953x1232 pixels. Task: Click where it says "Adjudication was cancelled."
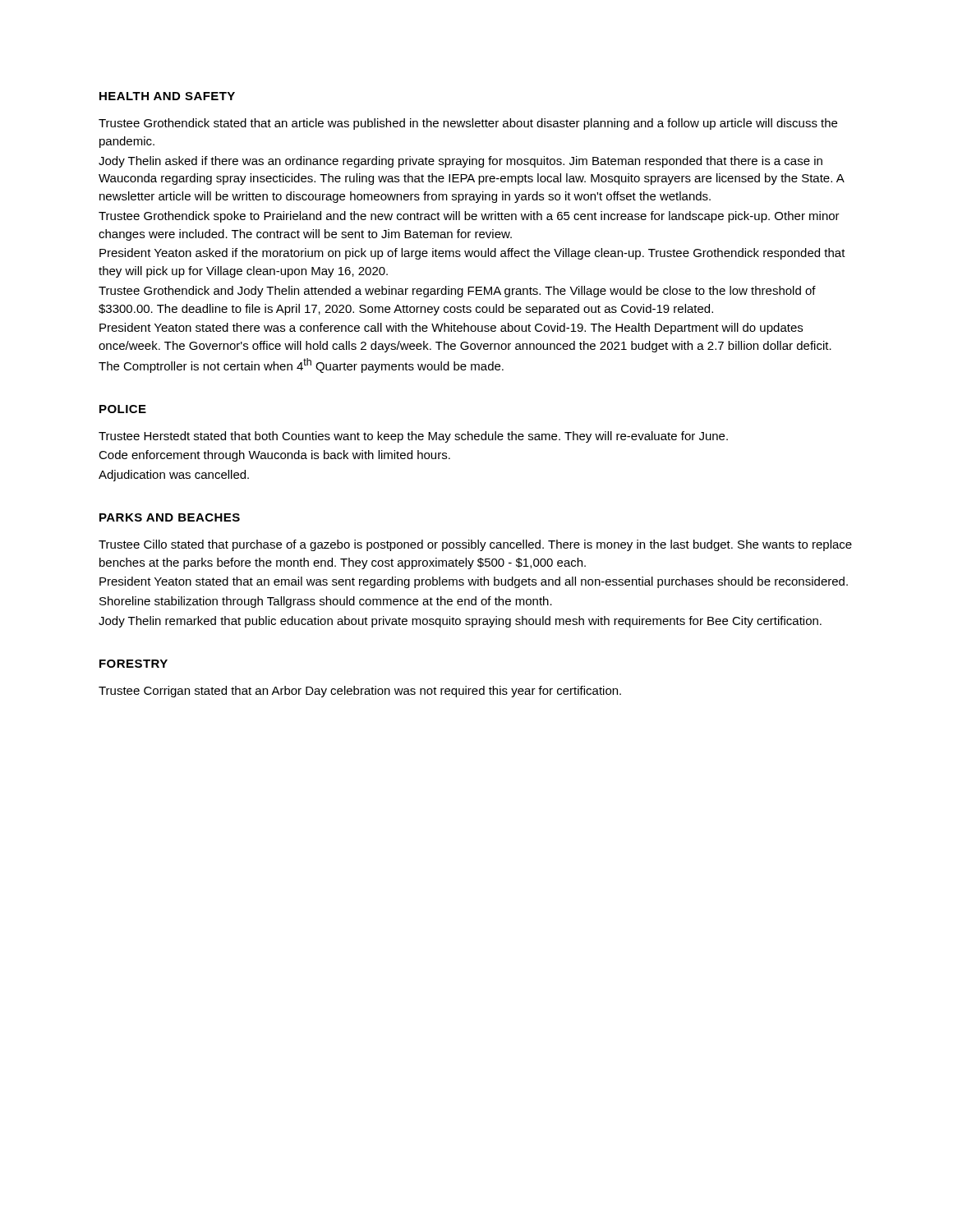coord(174,474)
